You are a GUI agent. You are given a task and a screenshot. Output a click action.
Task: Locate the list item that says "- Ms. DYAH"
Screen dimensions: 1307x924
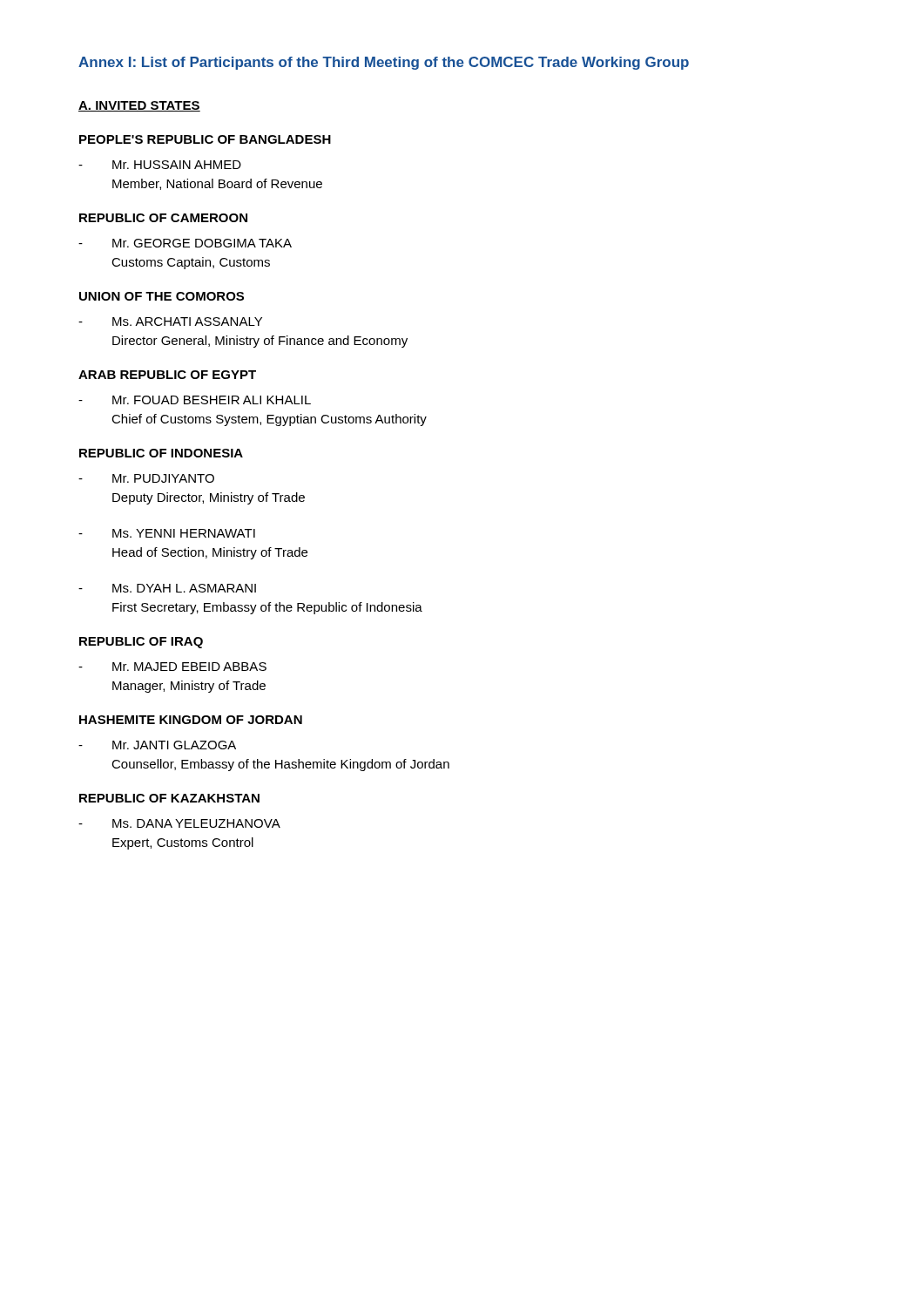pos(250,598)
